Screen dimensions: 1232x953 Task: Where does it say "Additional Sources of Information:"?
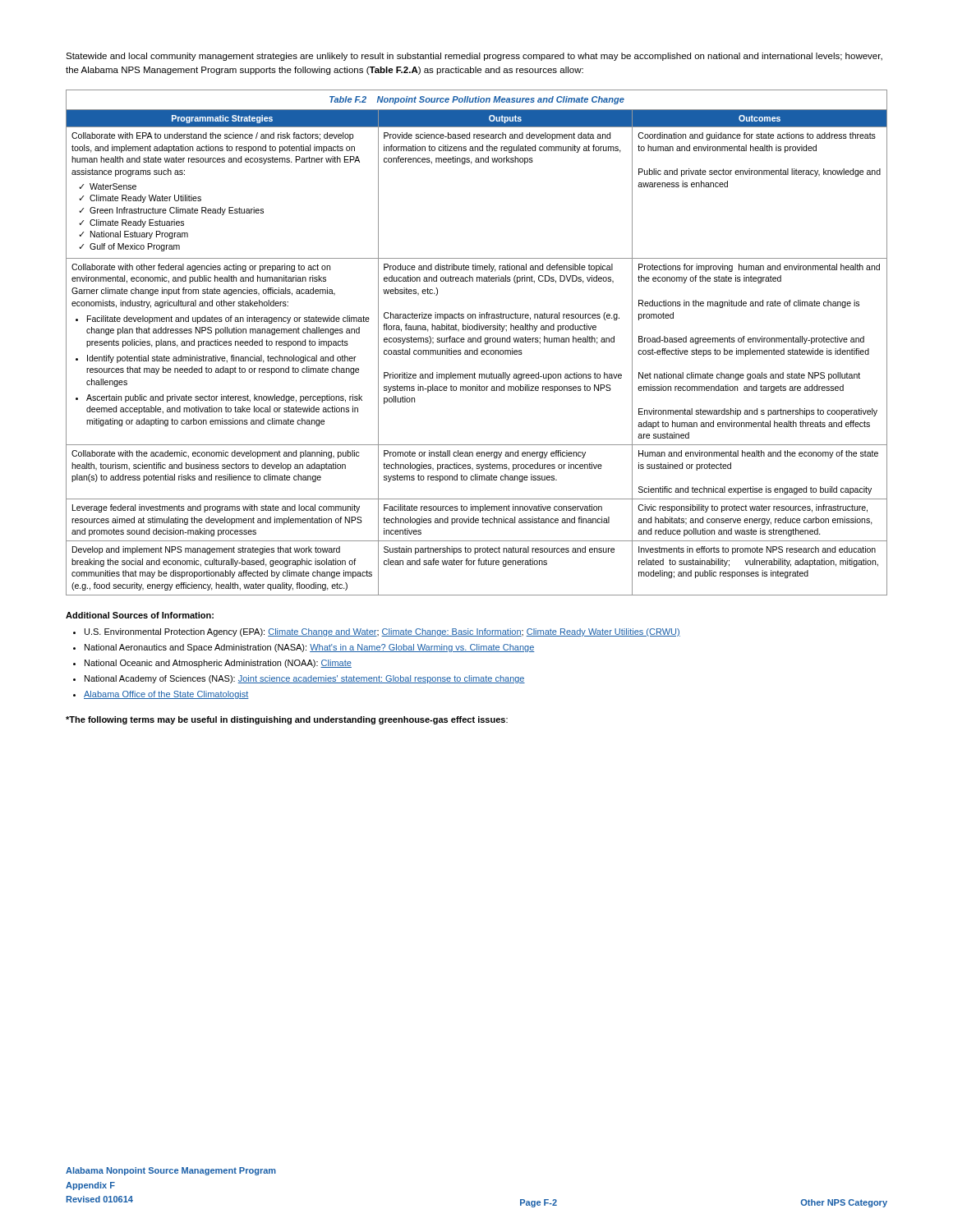tap(140, 615)
